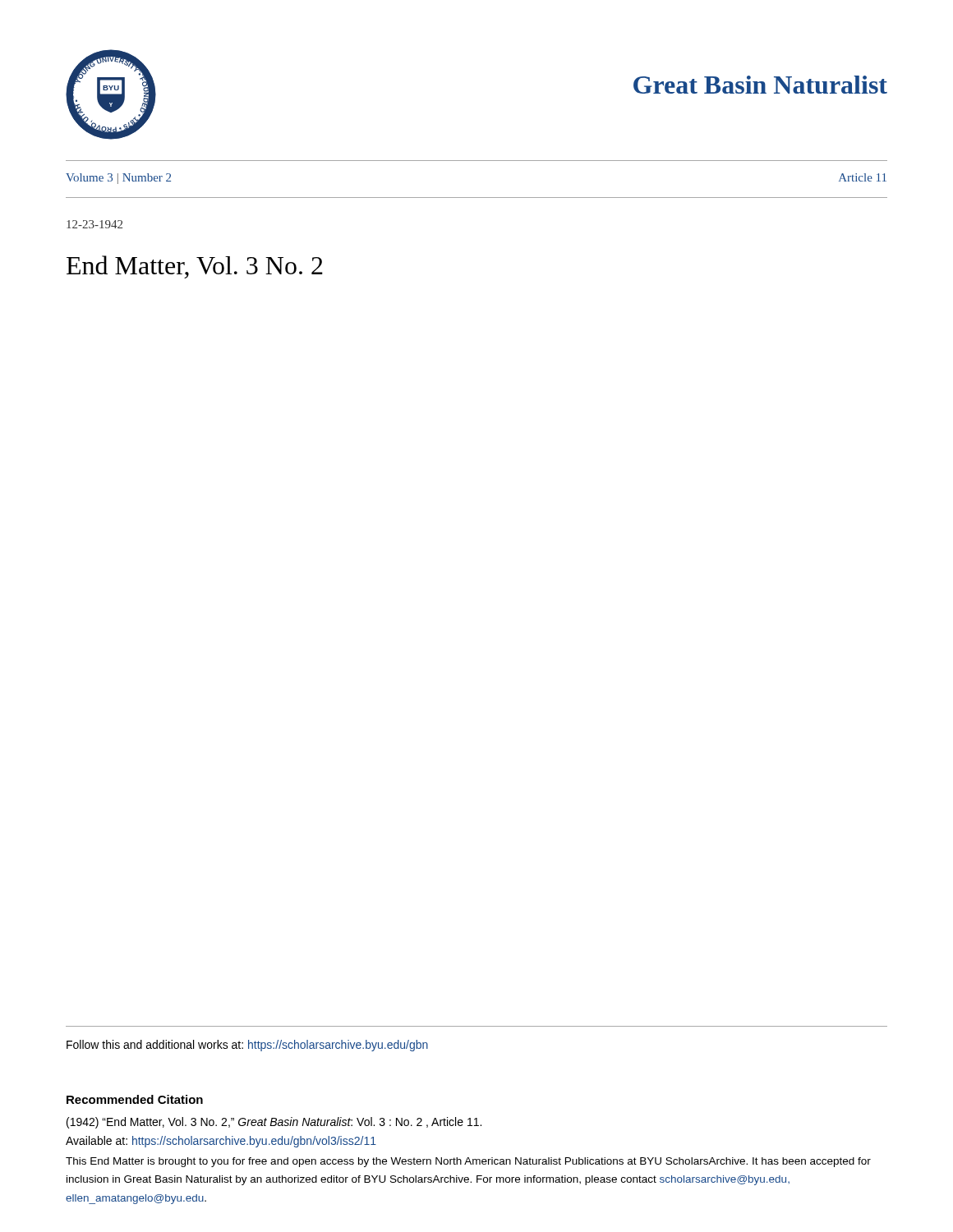Select the logo
Viewport: 953px width, 1232px height.
[111, 94]
